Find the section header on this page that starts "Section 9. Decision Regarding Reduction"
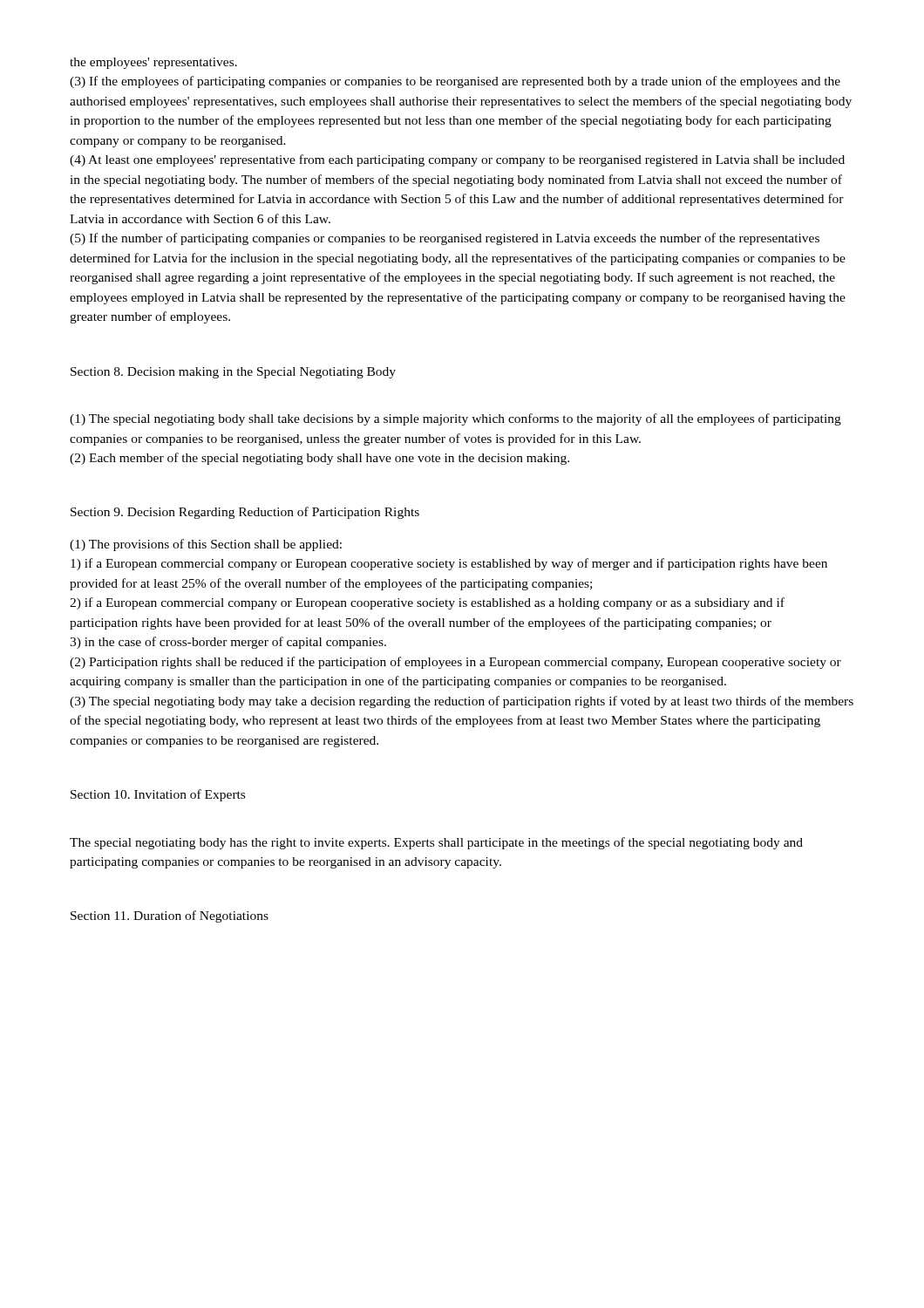Screen dimensions: 1308x924 pos(245,512)
